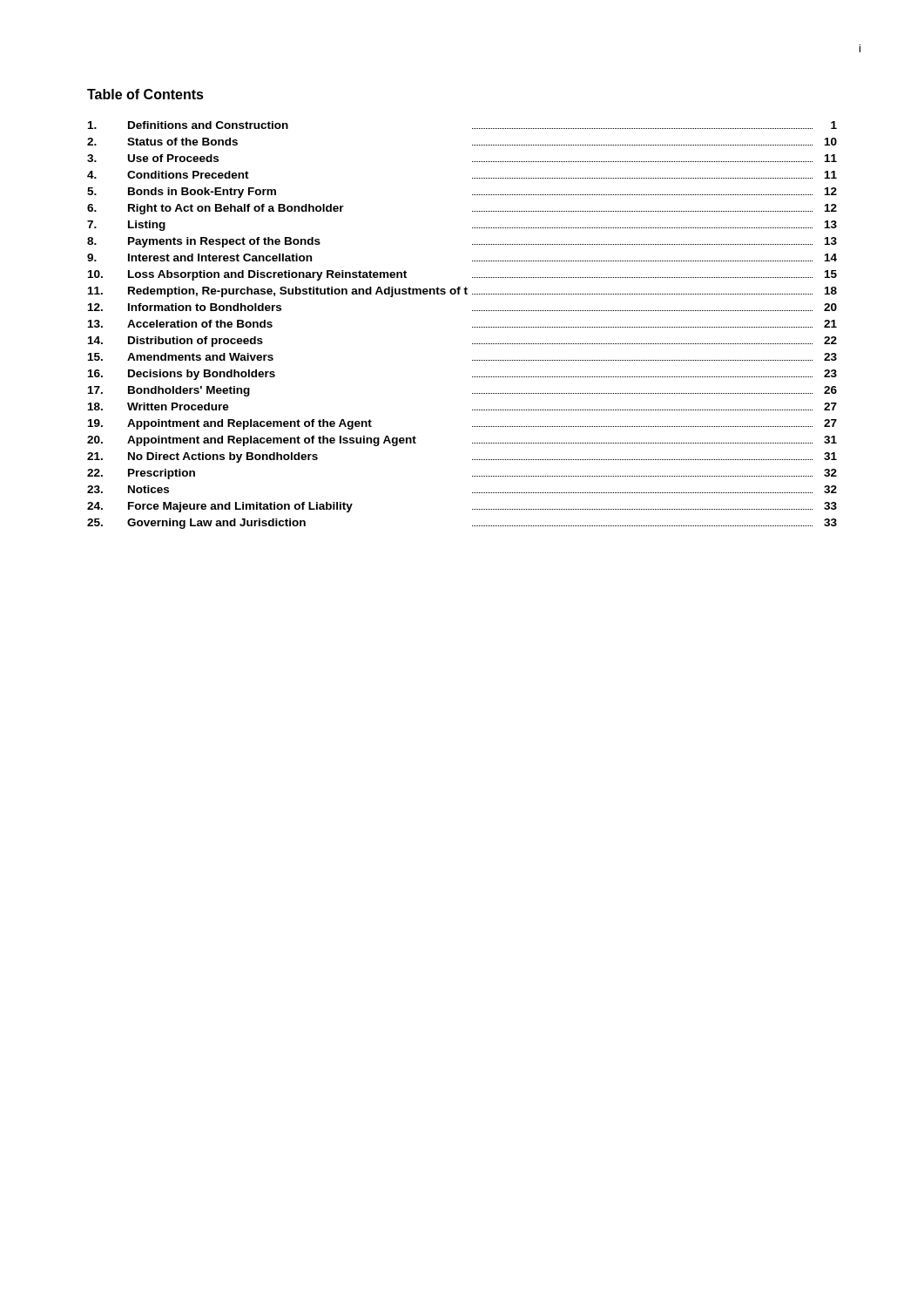Locate the text block starting "Definitions and Construction 1"
Image resolution: width=924 pixels, height=1307 pixels.
click(x=462, y=125)
